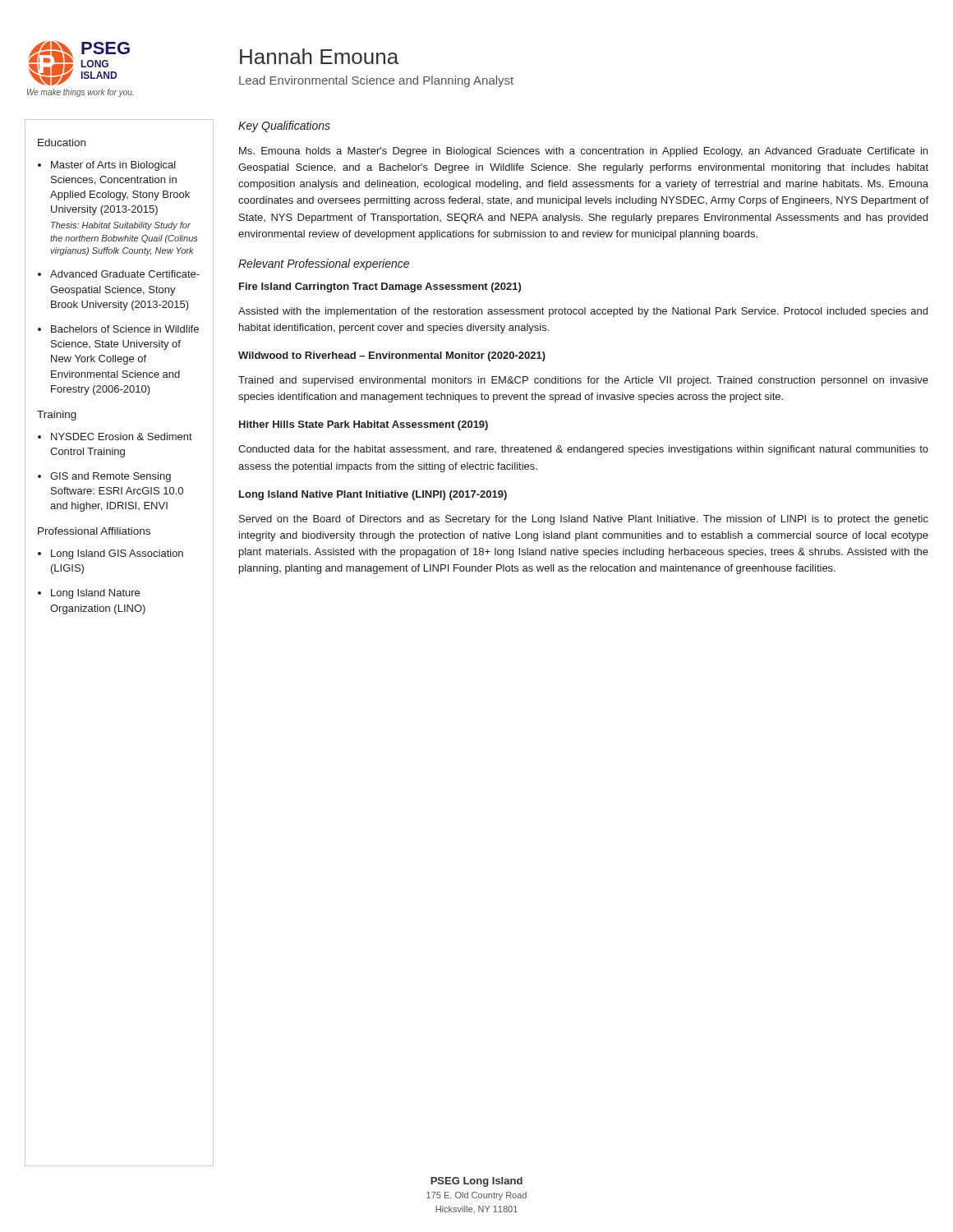Locate the block of text that opens with "Conducted data for the"
The width and height of the screenshot is (953, 1232).
[x=583, y=458]
